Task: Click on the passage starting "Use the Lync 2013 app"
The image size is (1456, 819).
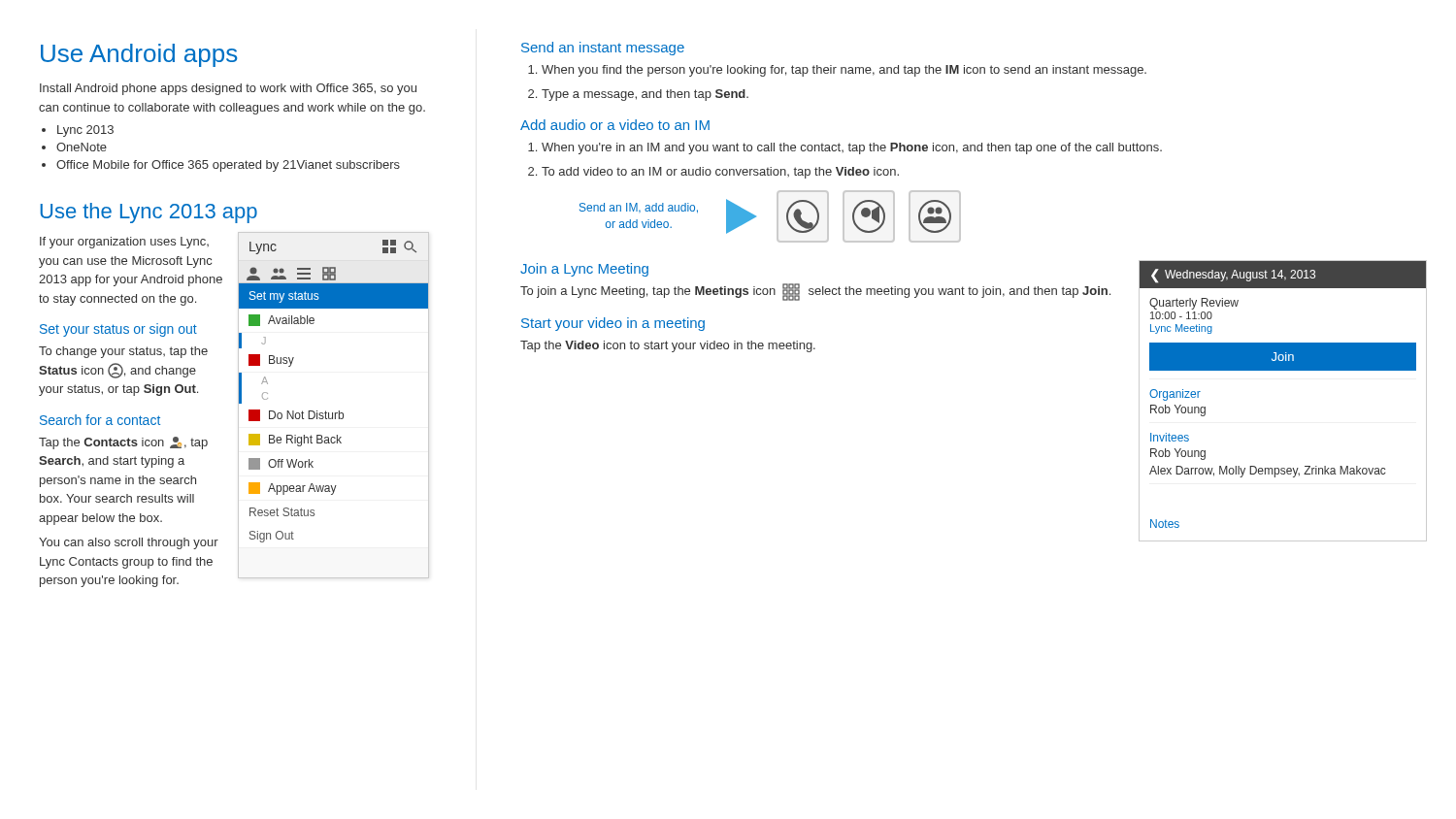Action: pos(235,212)
